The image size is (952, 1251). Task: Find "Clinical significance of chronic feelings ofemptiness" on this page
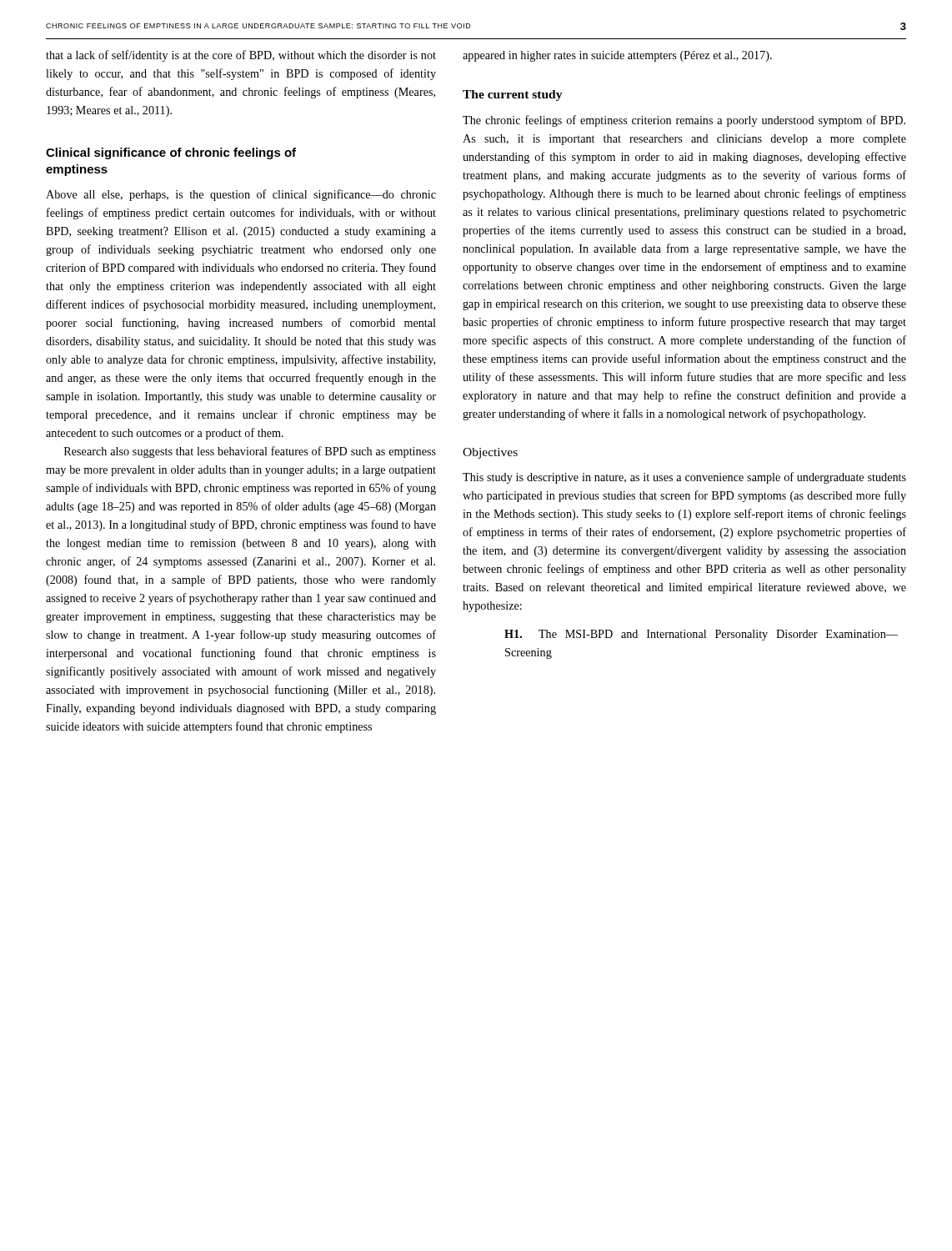click(x=171, y=160)
